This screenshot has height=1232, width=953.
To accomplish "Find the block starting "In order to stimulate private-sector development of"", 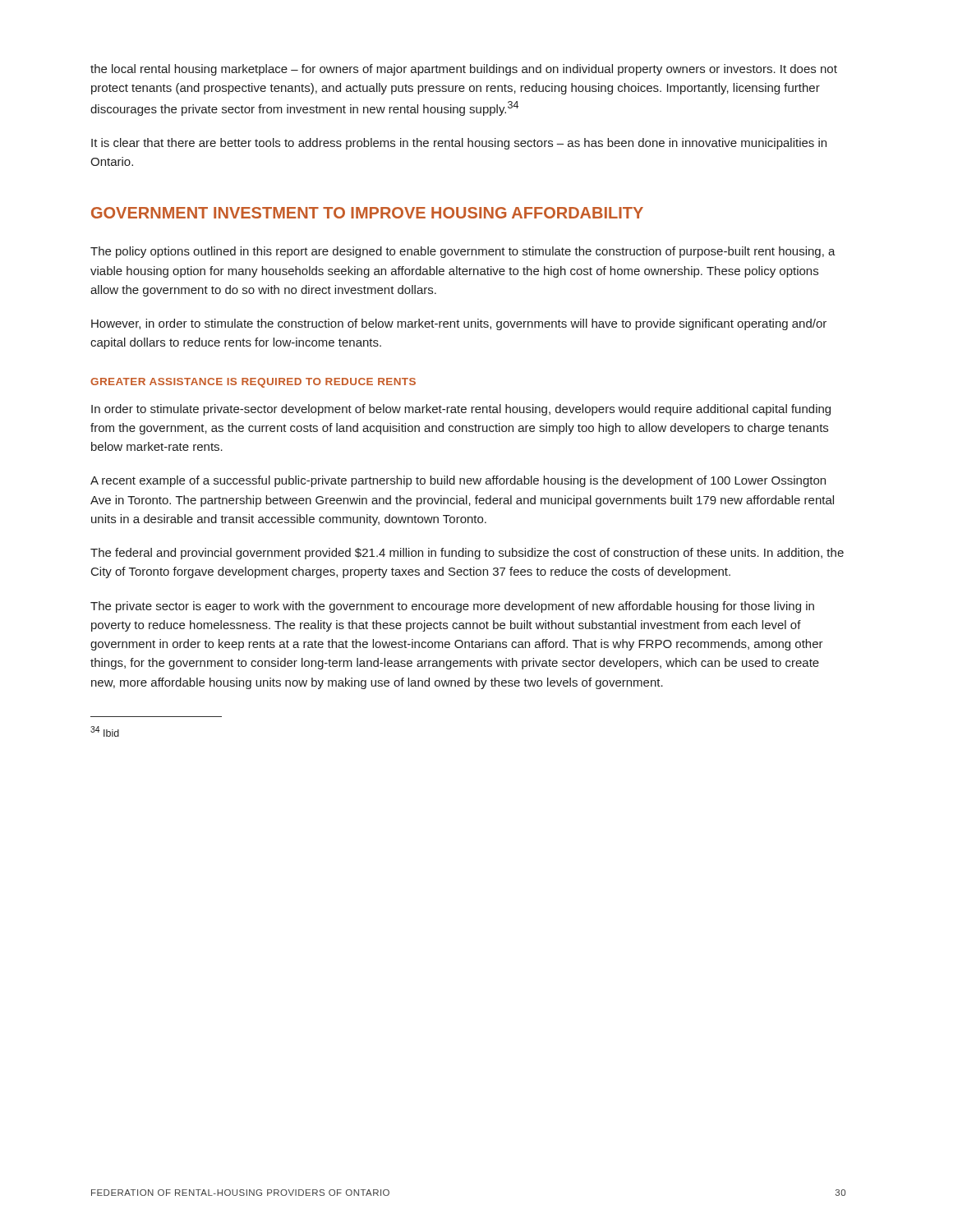I will 461,427.
